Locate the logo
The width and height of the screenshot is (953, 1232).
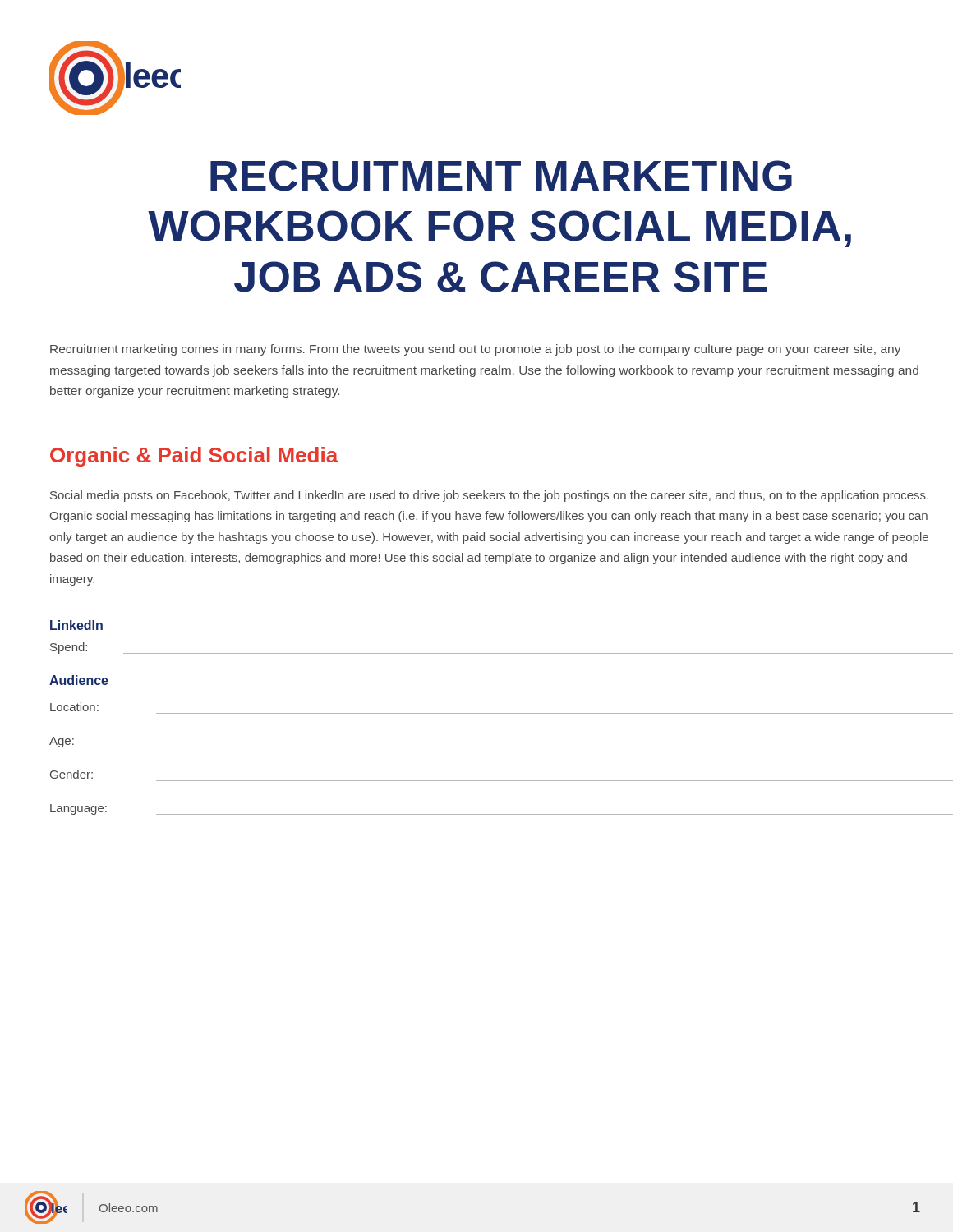501,80
